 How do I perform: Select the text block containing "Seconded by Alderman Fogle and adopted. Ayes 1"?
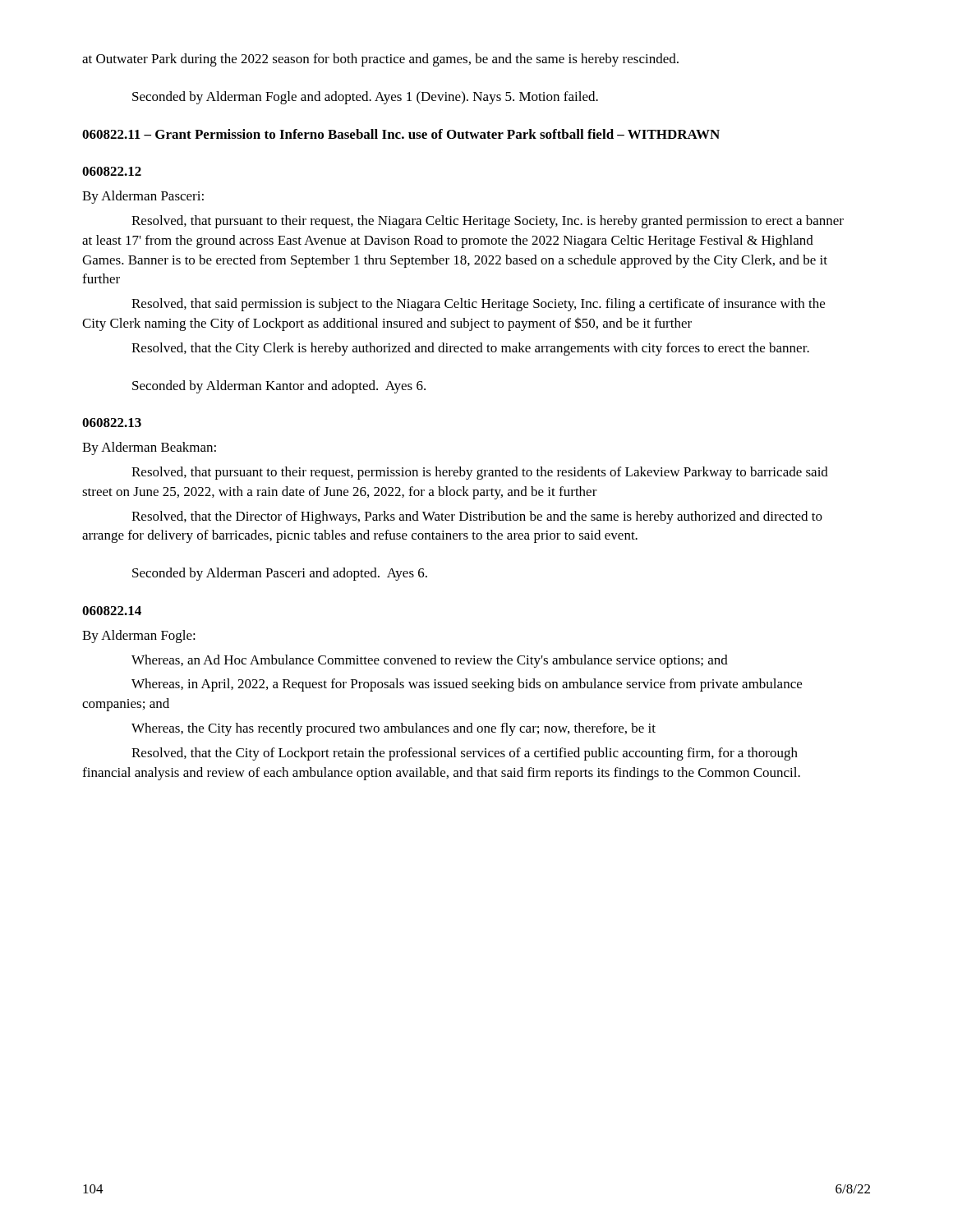click(464, 97)
